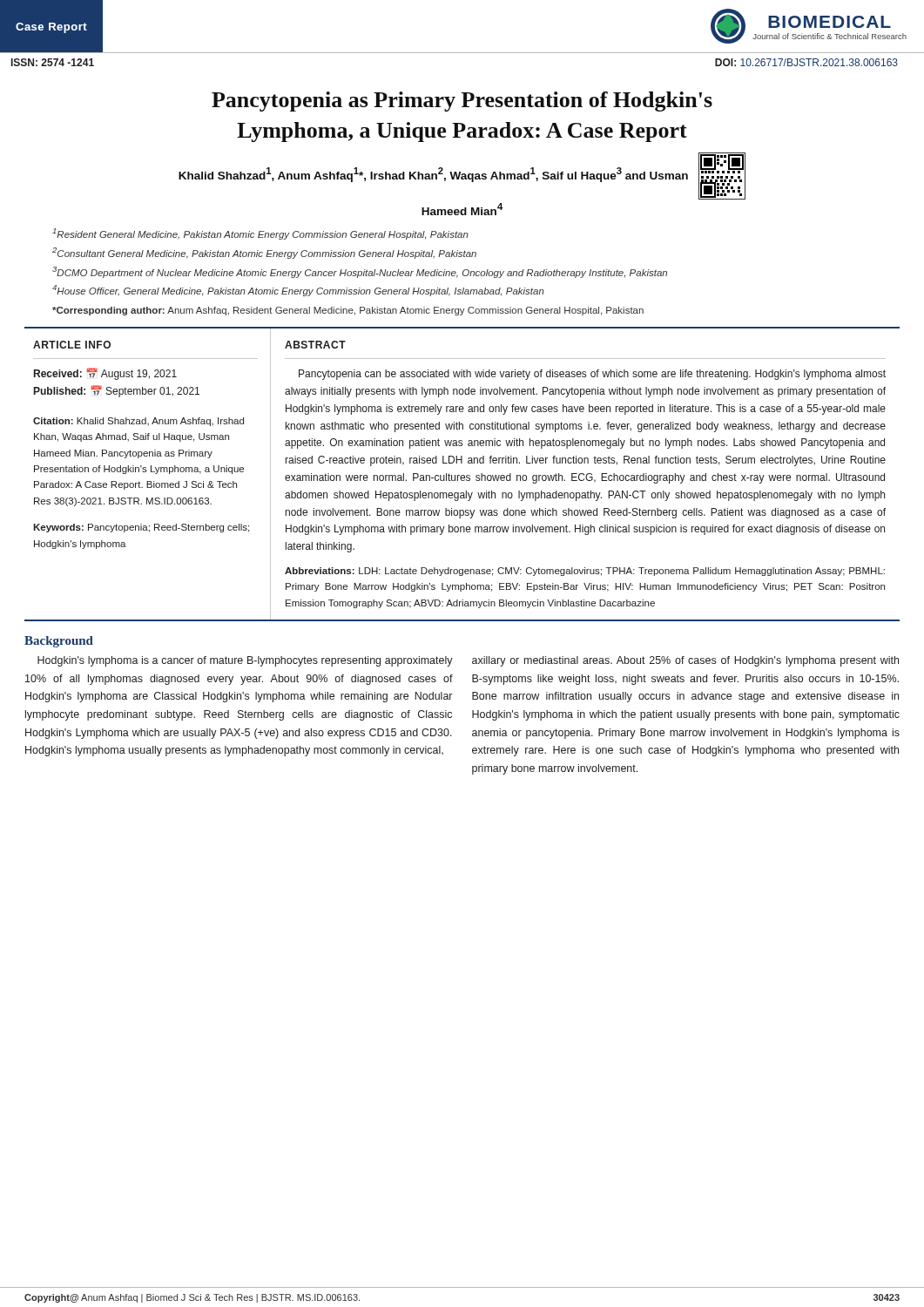The width and height of the screenshot is (924, 1307).
Task: Where is the passage that starts "1Resident General Medicine, Pakistan Atomic Energy"?
Action: 360,261
